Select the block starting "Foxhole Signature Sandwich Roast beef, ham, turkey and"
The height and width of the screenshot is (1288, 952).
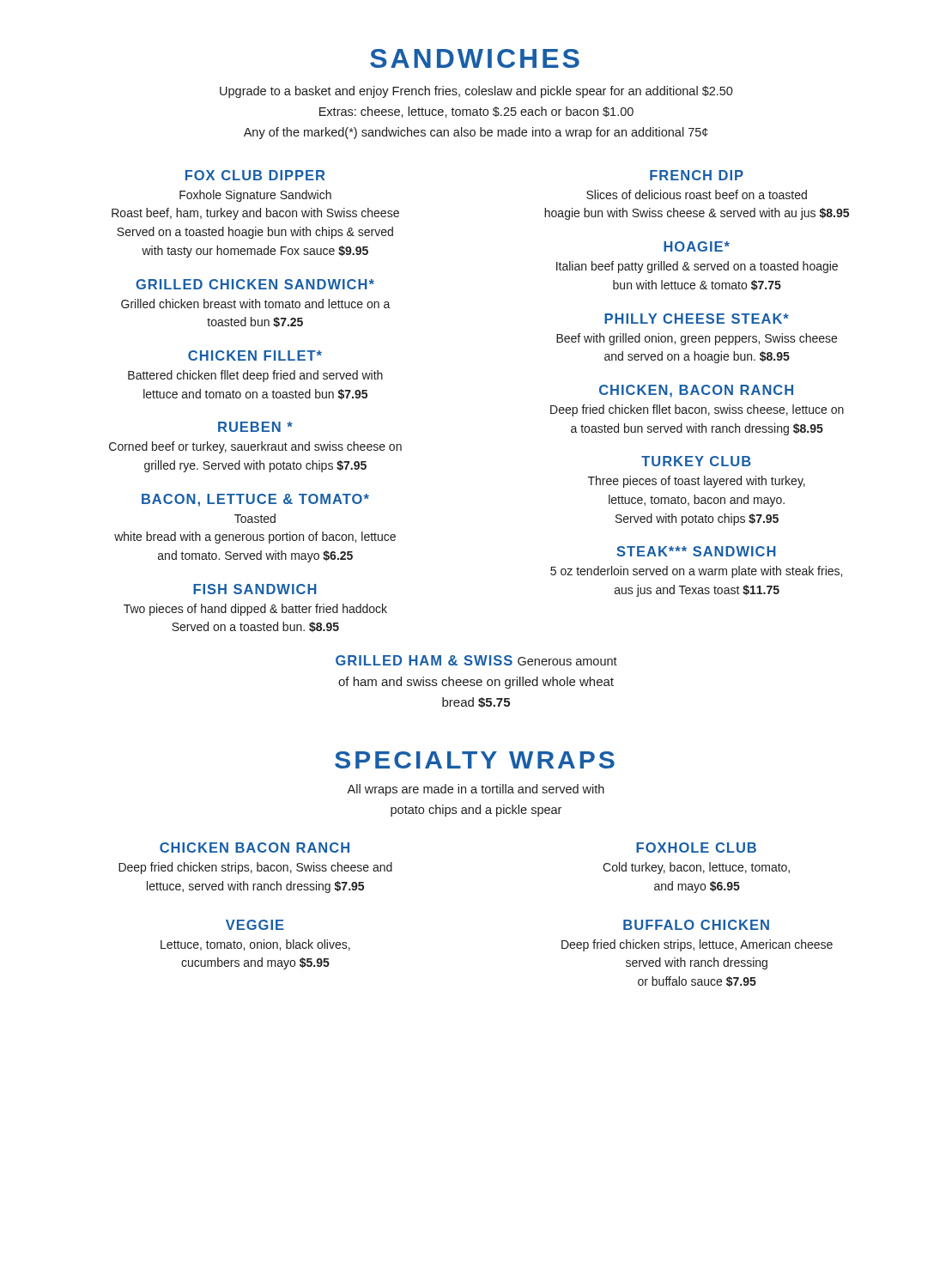coord(255,223)
